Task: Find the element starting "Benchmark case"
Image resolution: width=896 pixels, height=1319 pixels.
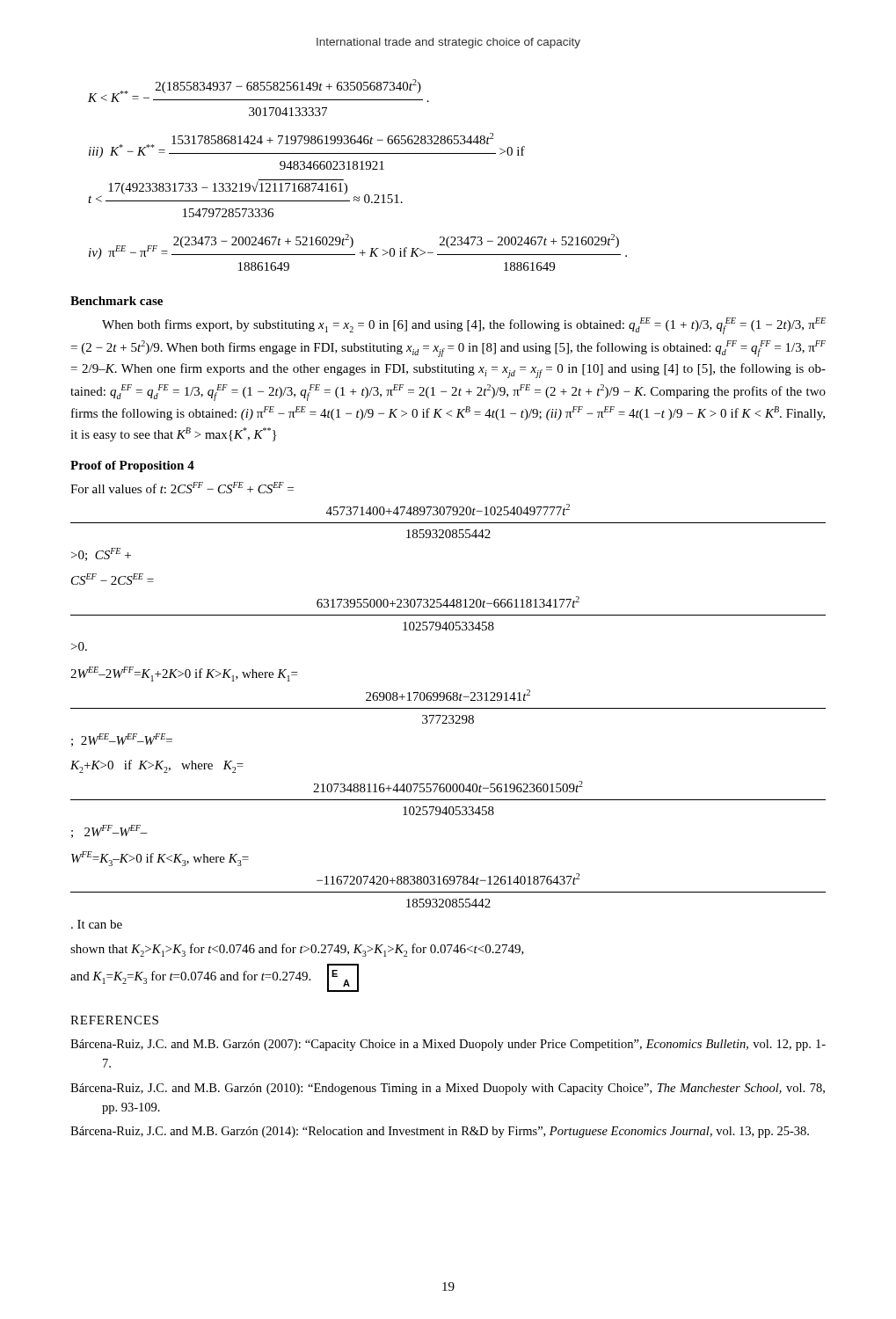Action: (117, 301)
